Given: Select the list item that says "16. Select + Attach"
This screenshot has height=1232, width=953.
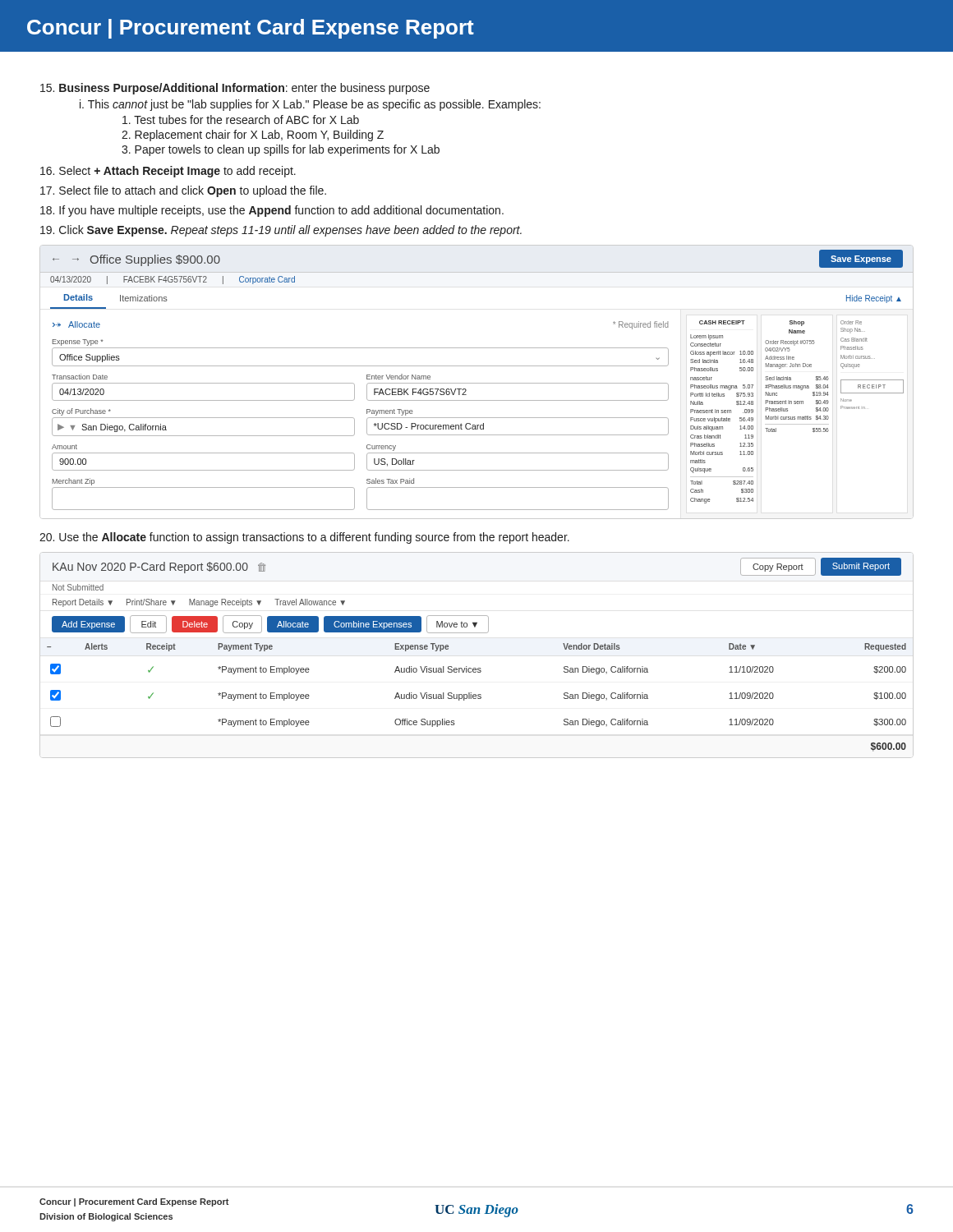Looking at the screenshot, I should point(168,171).
